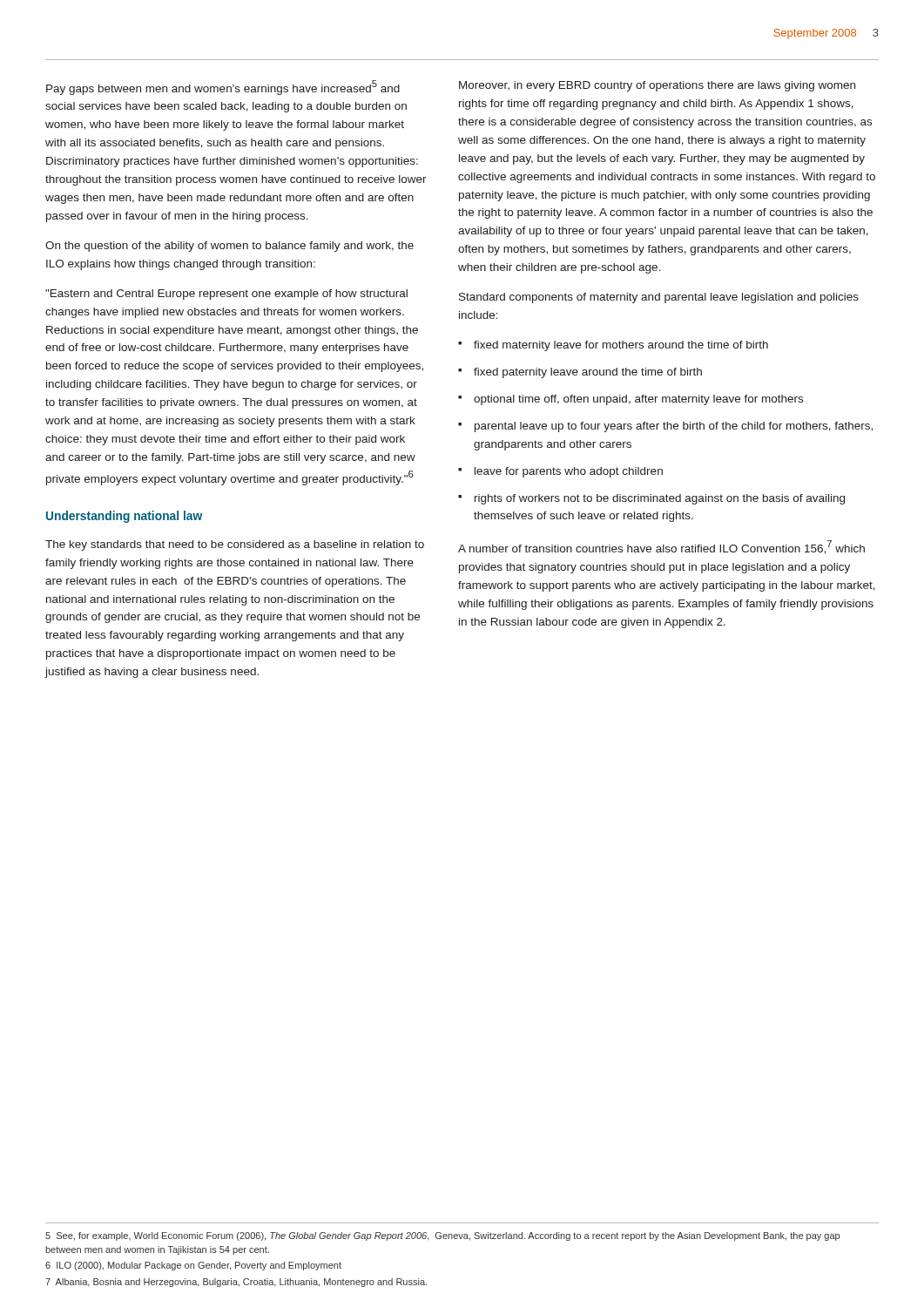
Task: Navigate to the region starting "fixed maternity leave for mothers around the time"
Action: point(621,345)
